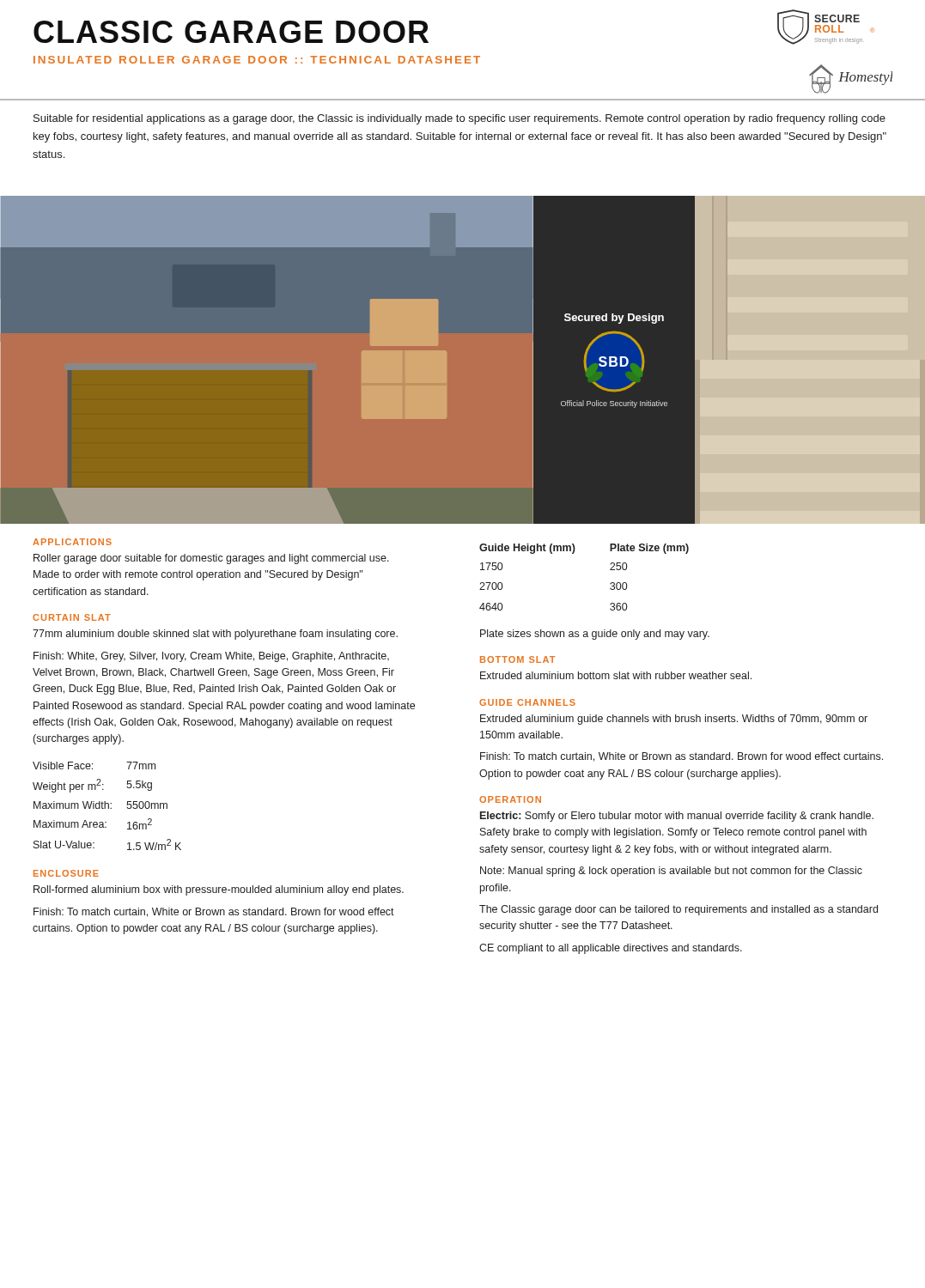
Task: Click the passage that begins "Note: Manual spring &"
Action: pyautogui.click(x=671, y=879)
